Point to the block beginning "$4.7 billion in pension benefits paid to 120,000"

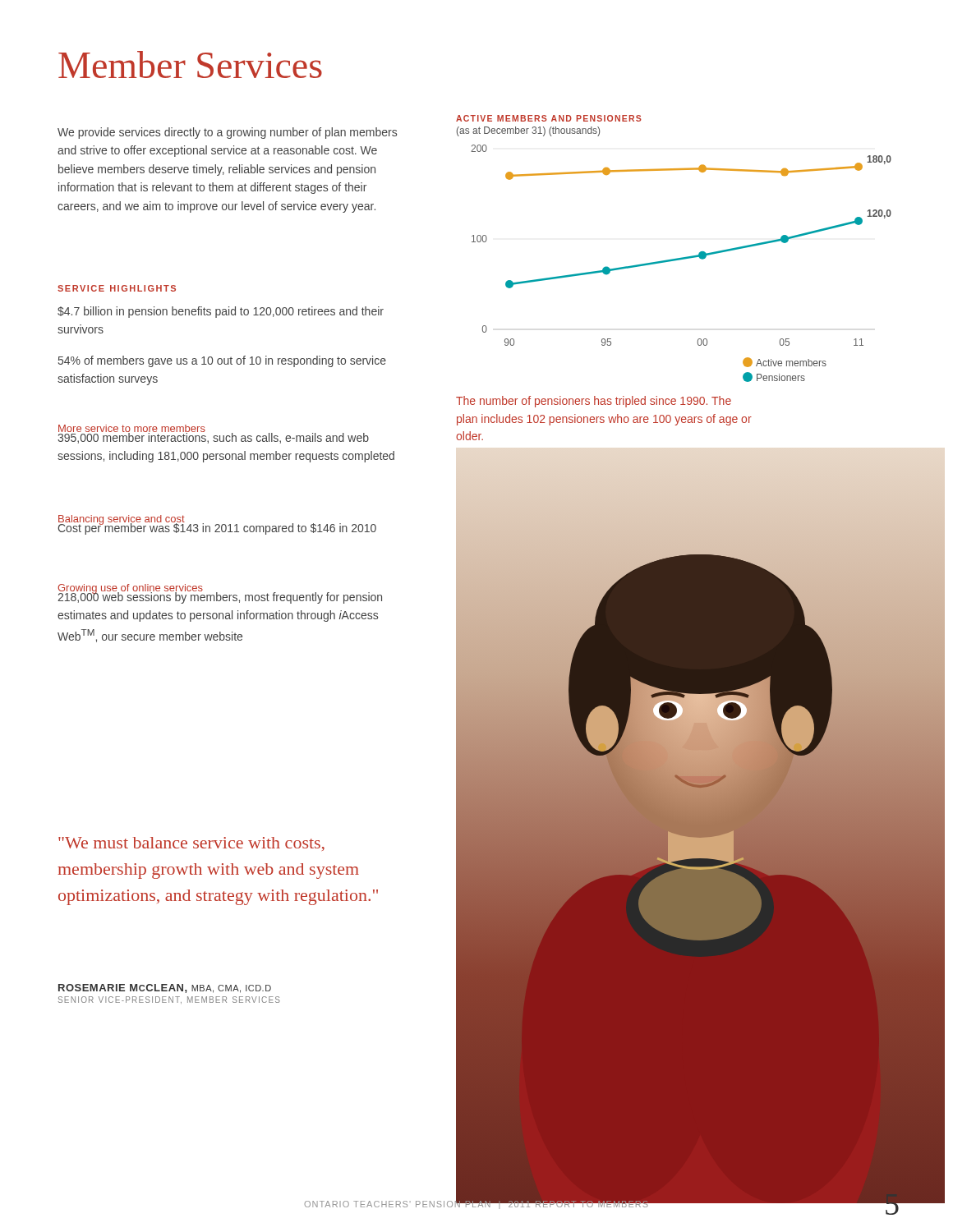coord(234,321)
